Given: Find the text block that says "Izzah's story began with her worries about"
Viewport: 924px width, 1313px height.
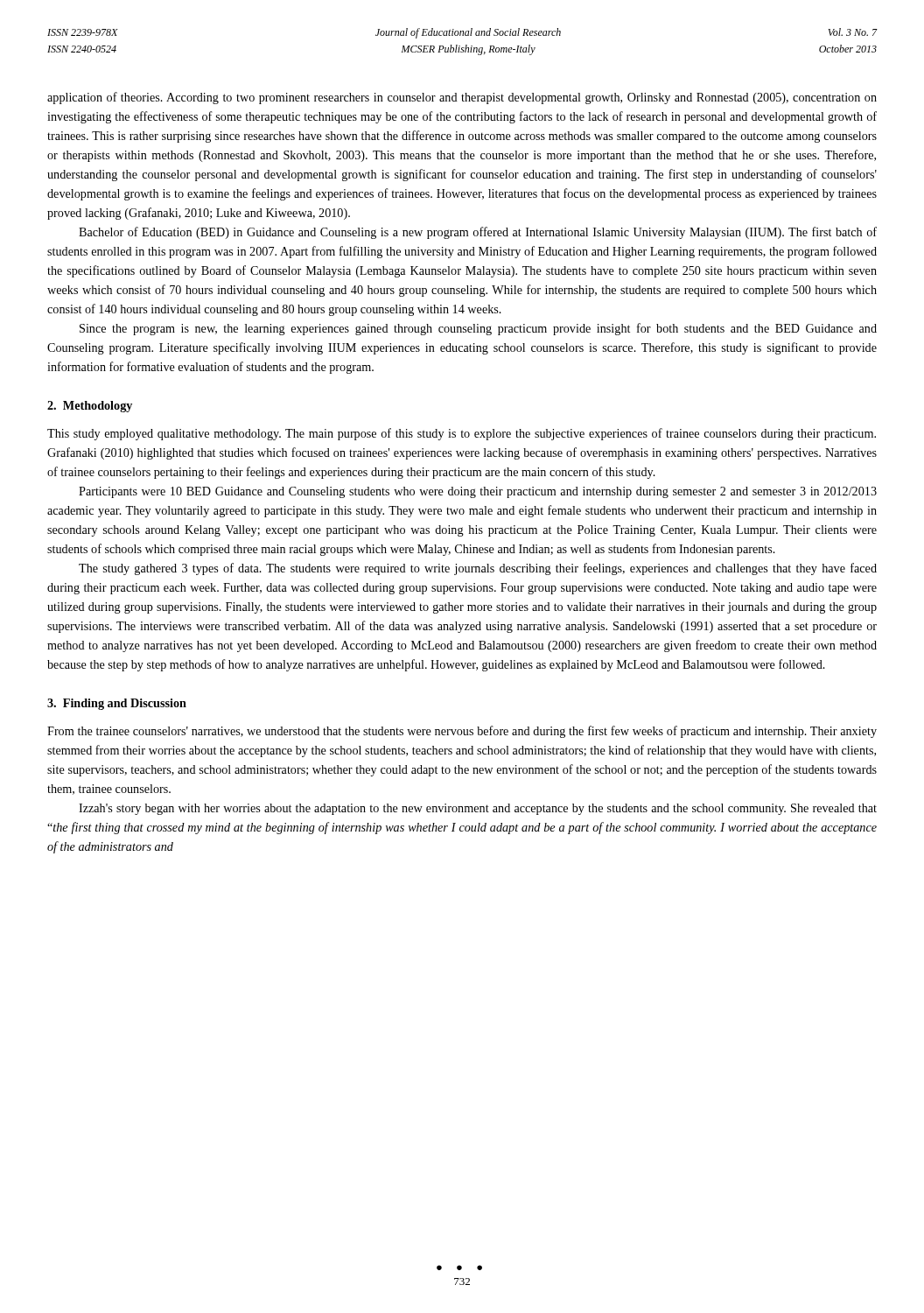Looking at the screenshot, I should [462, 827].
